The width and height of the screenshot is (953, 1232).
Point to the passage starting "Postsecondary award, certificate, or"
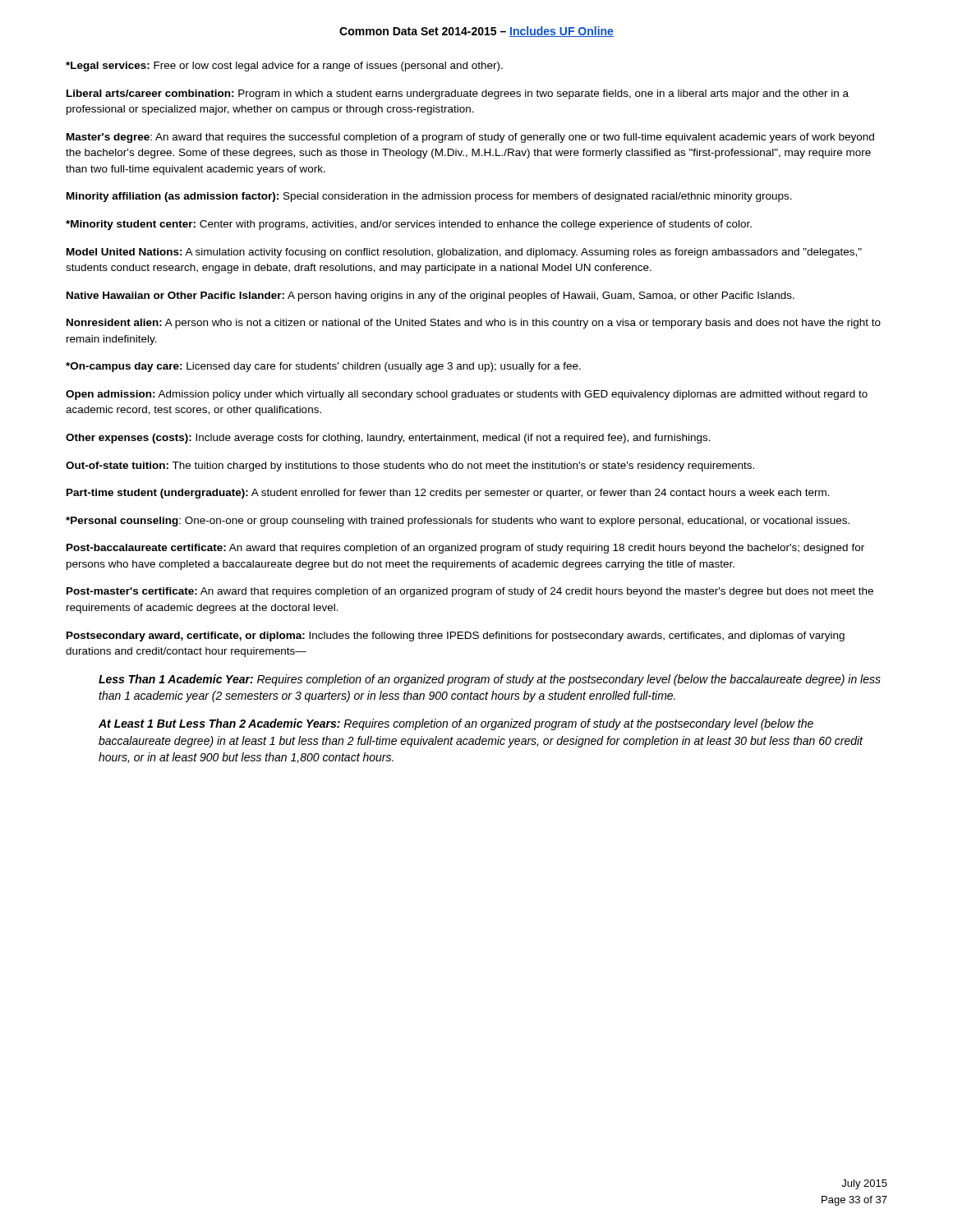[476, 643]
